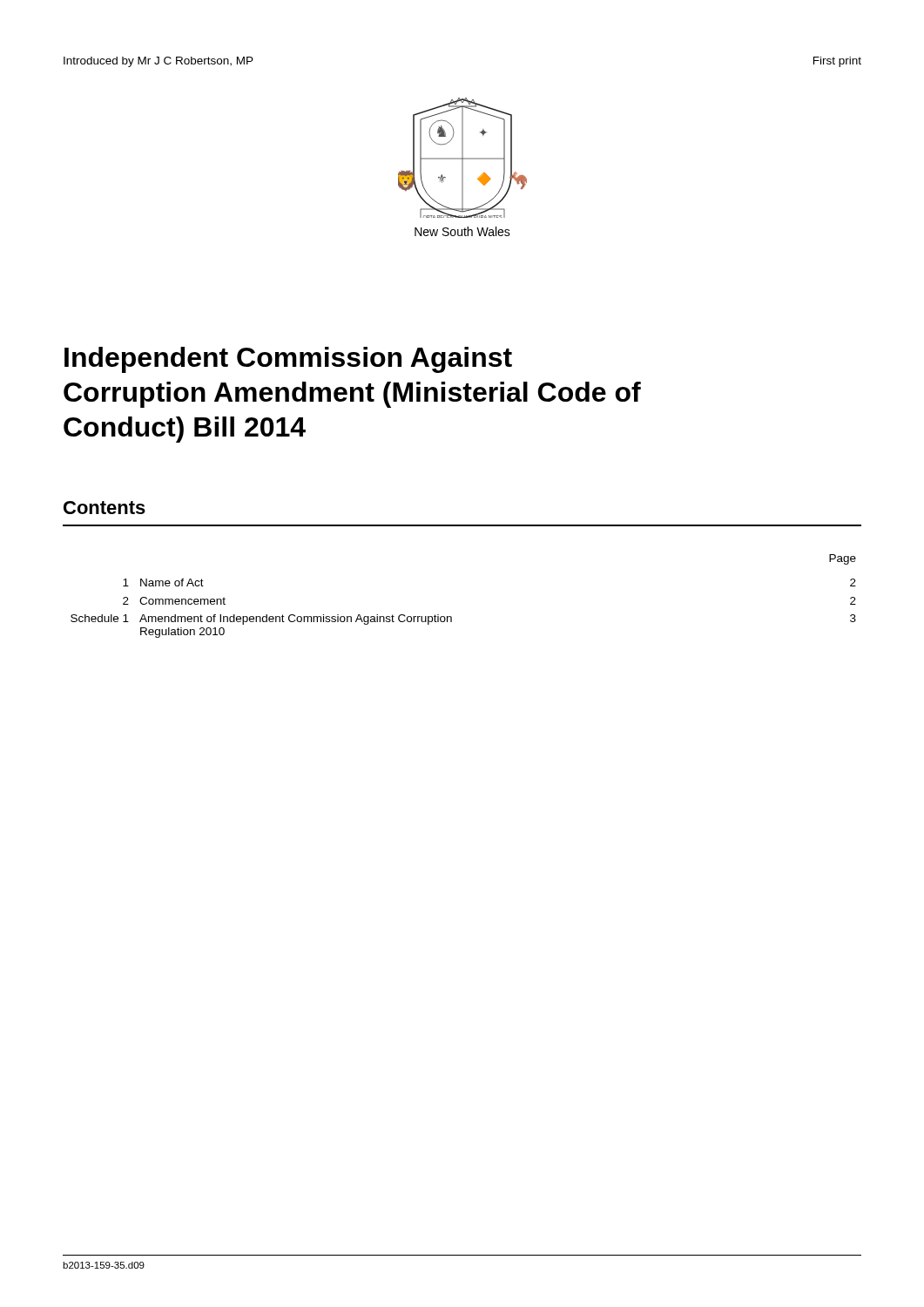Point to the title beginning "Independent Commission AgainstCorruption Amendment (Ministerial"
This screenshot has width=924, height=1307.
462,392
